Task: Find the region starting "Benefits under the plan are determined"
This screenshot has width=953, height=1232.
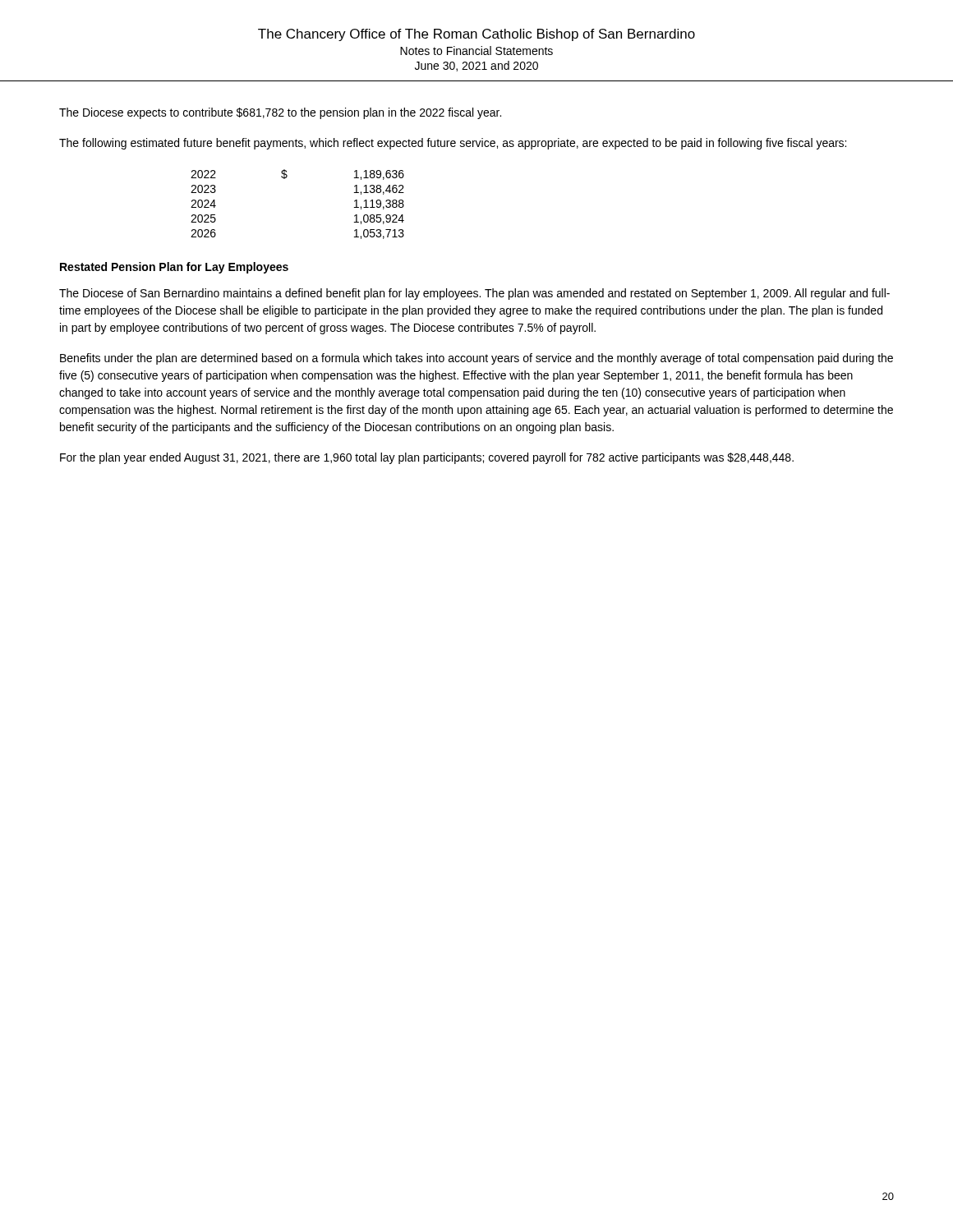Action: point(476,393)
